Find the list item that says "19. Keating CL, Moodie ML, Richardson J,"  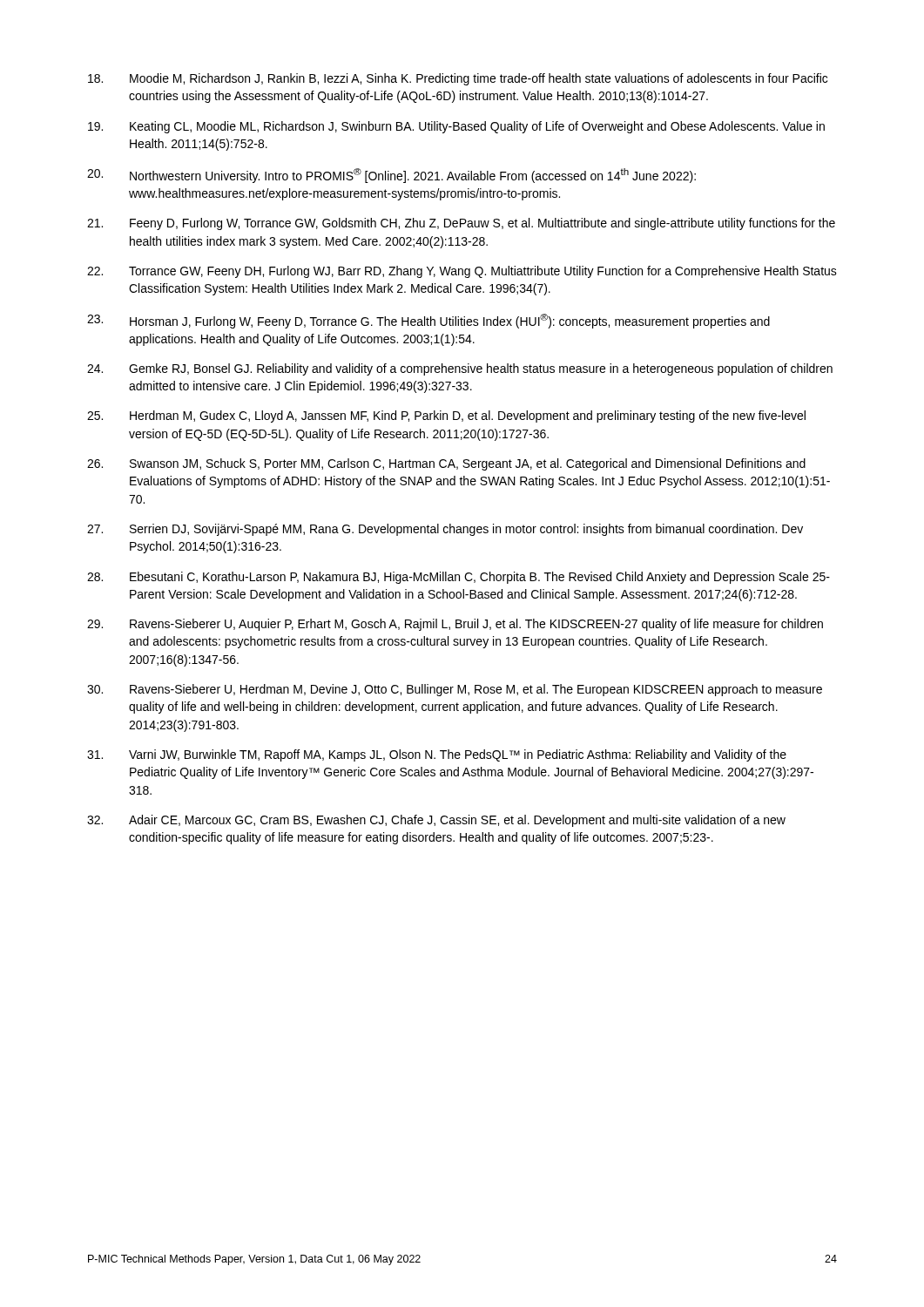click(x=462, y=135)
